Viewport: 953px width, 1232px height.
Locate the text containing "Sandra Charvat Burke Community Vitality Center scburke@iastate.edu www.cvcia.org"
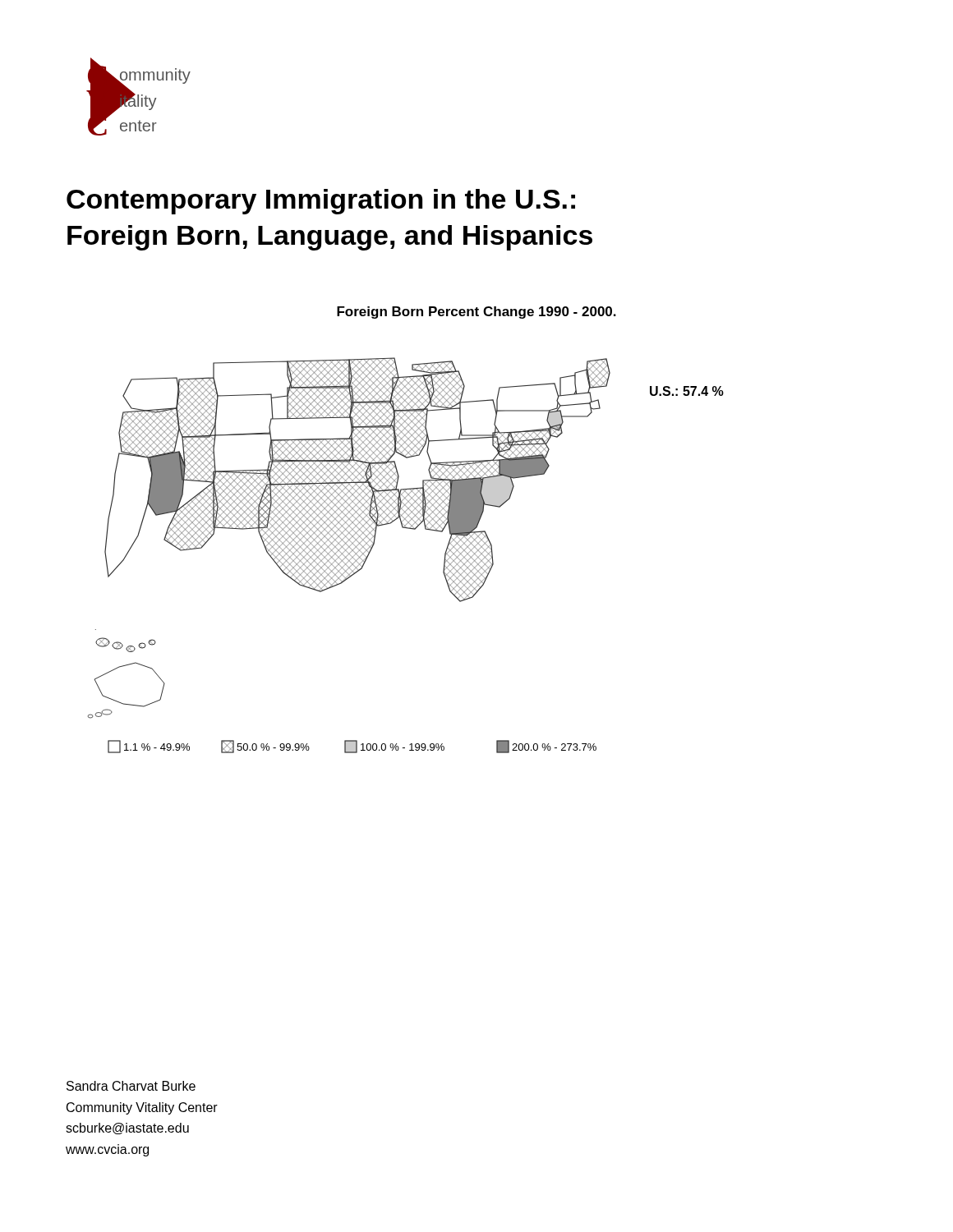(142, 1118)
